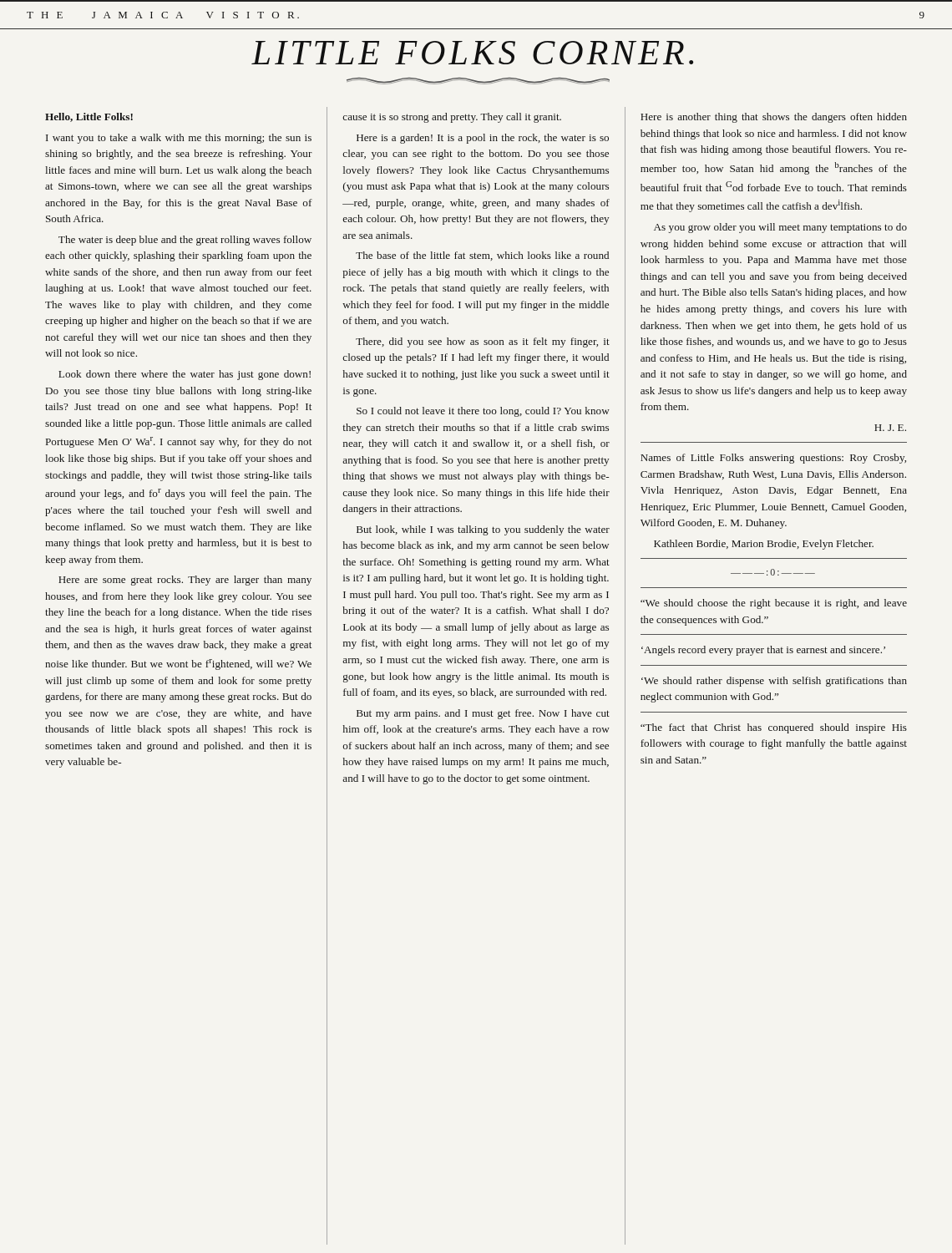Select the text block containing "Here is another thing that shows"
Image resolution: width=952 pixels, height=1253 pixels.
tap(774, 438)
